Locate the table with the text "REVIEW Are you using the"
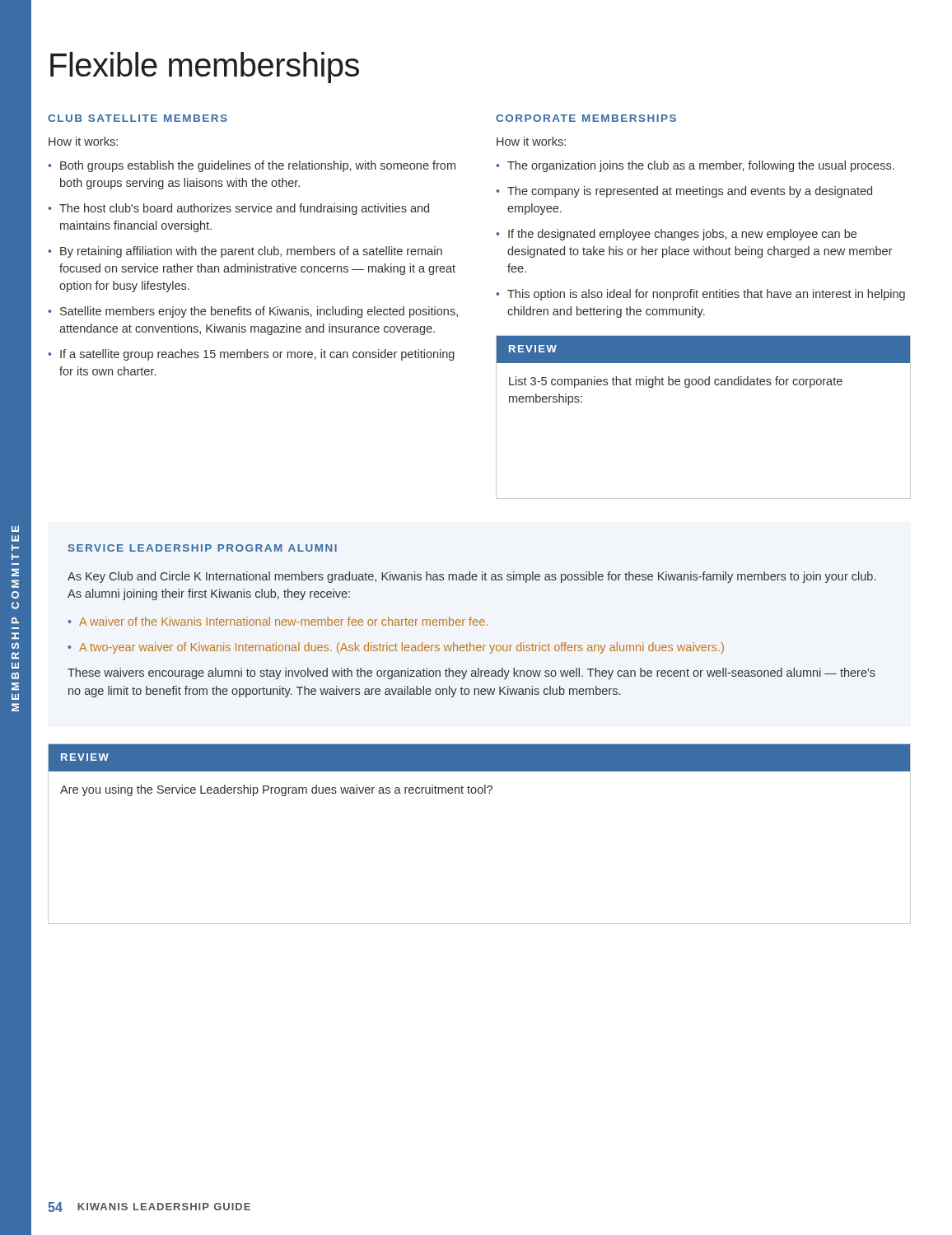952x1235 pixels. coord(479,834)
